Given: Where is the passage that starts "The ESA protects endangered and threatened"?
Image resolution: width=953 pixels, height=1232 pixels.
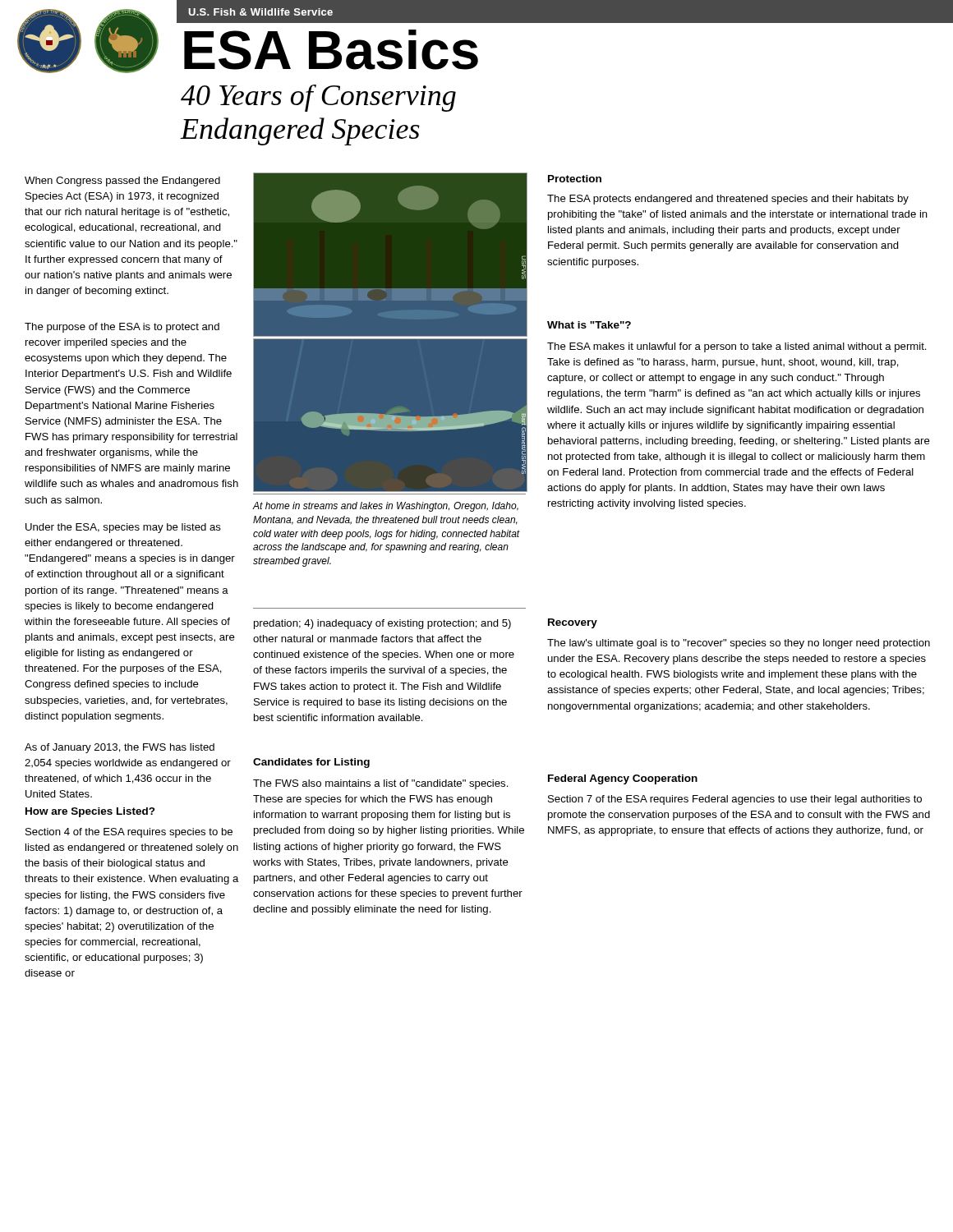Looking at the screenshot, I should pos(740,230).
